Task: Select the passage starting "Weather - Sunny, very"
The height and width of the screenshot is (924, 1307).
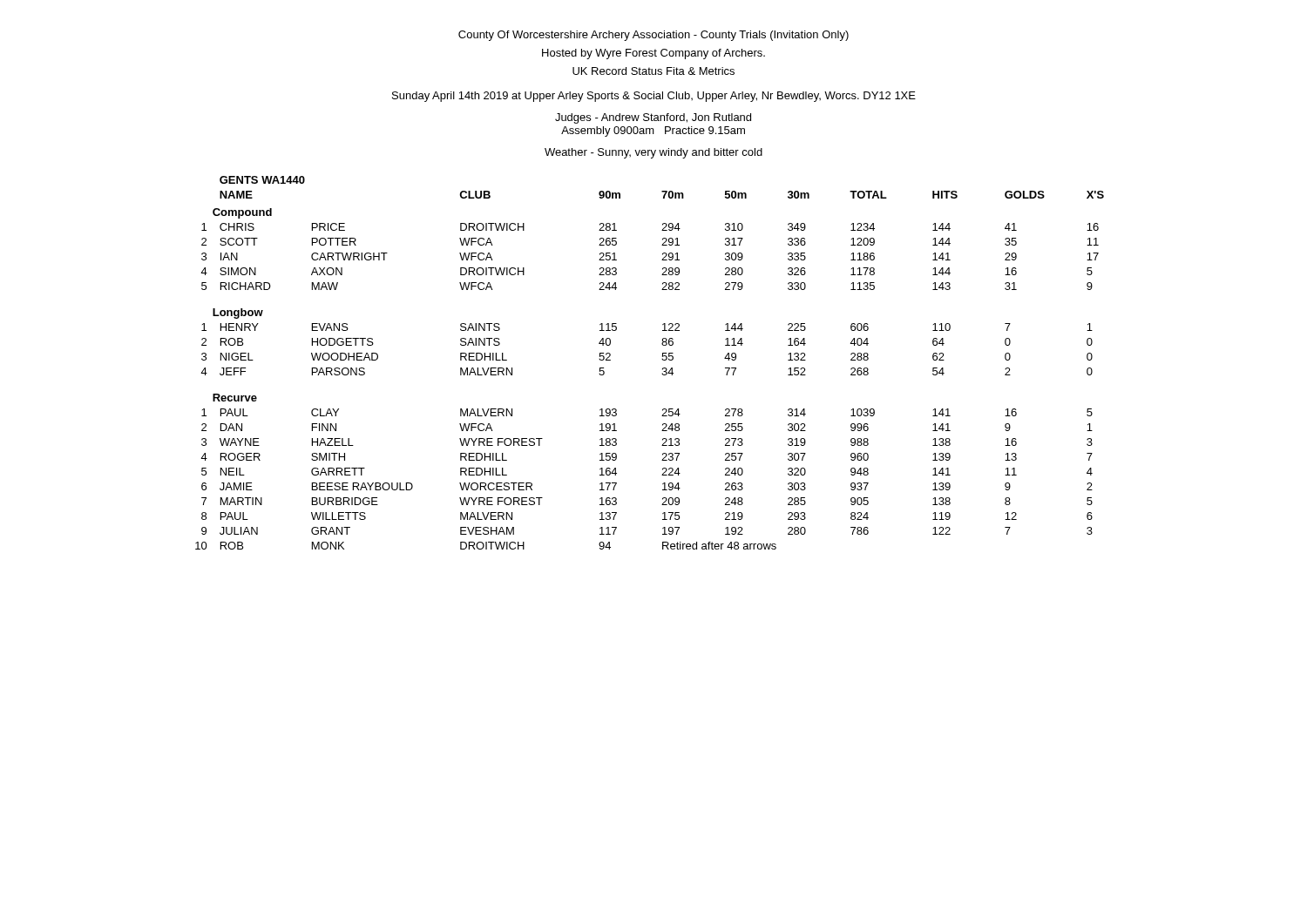Action: 654,152
